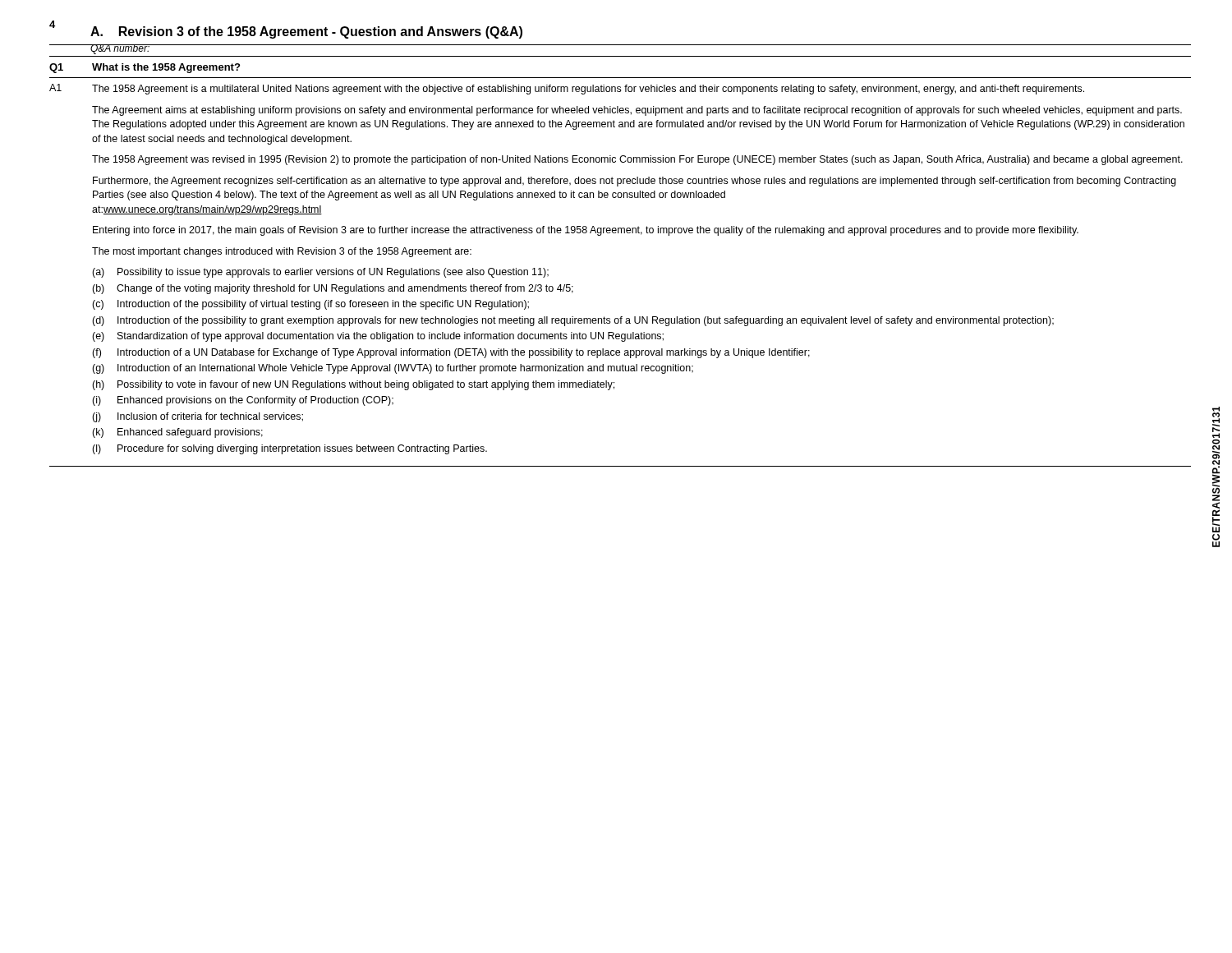Find the block starting "(l)Procedure for solving diverging interpretation issues between"
Viewport: 1232px width, 953px height.
[x=290, y=449]
